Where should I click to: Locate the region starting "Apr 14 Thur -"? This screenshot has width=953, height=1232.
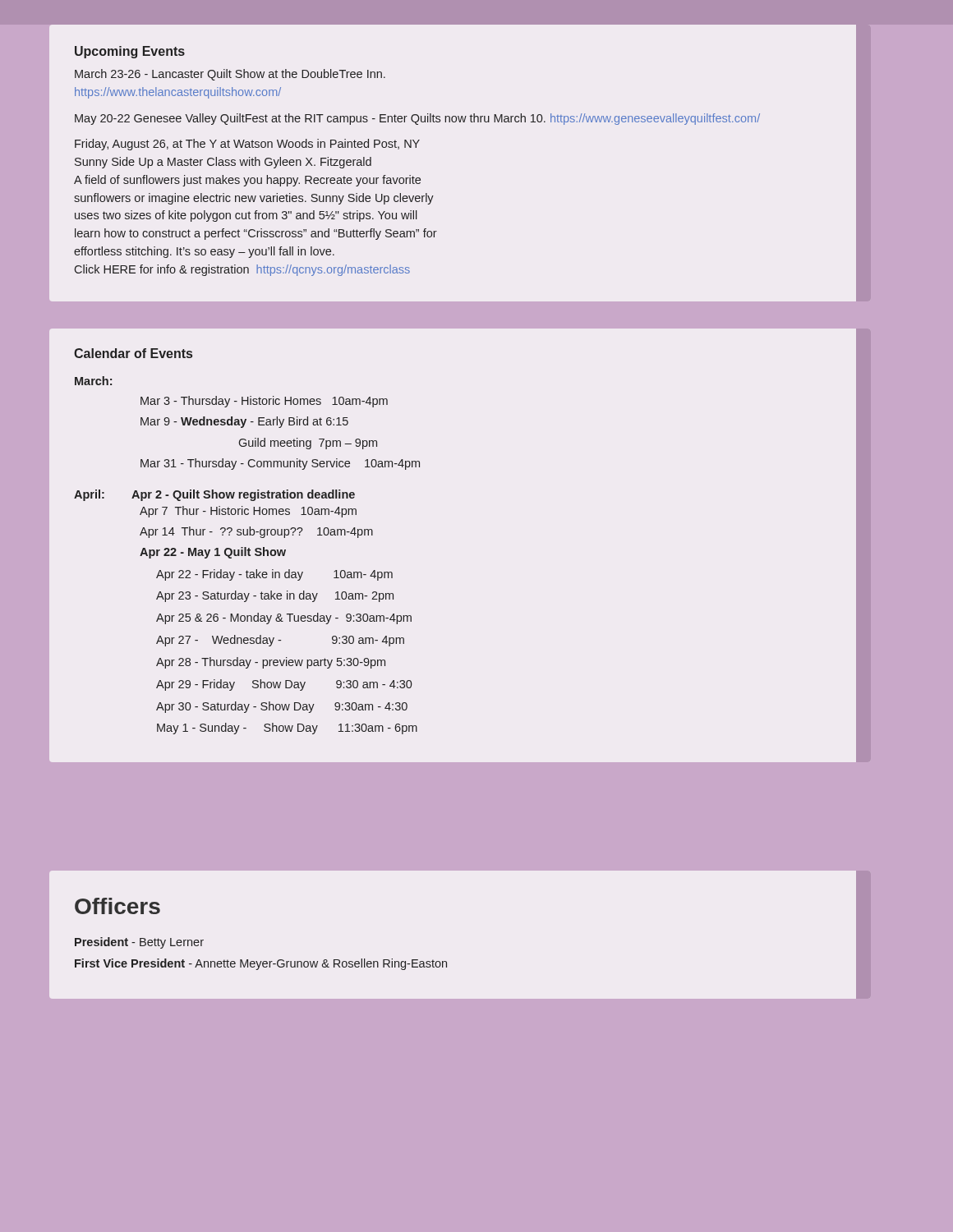pos(256,531)
